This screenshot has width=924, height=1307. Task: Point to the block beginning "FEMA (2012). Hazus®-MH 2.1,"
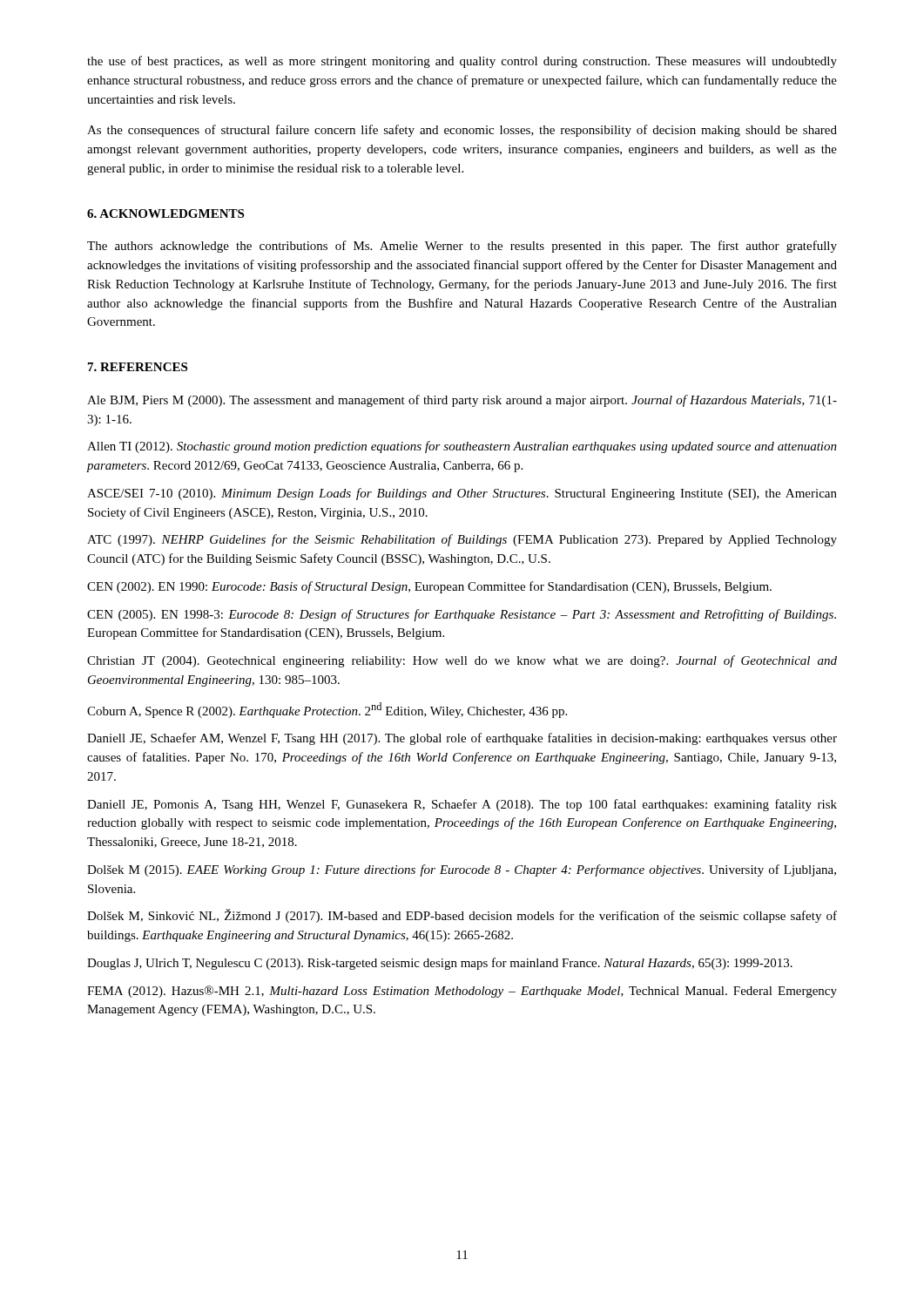(x=462, y=1001)
